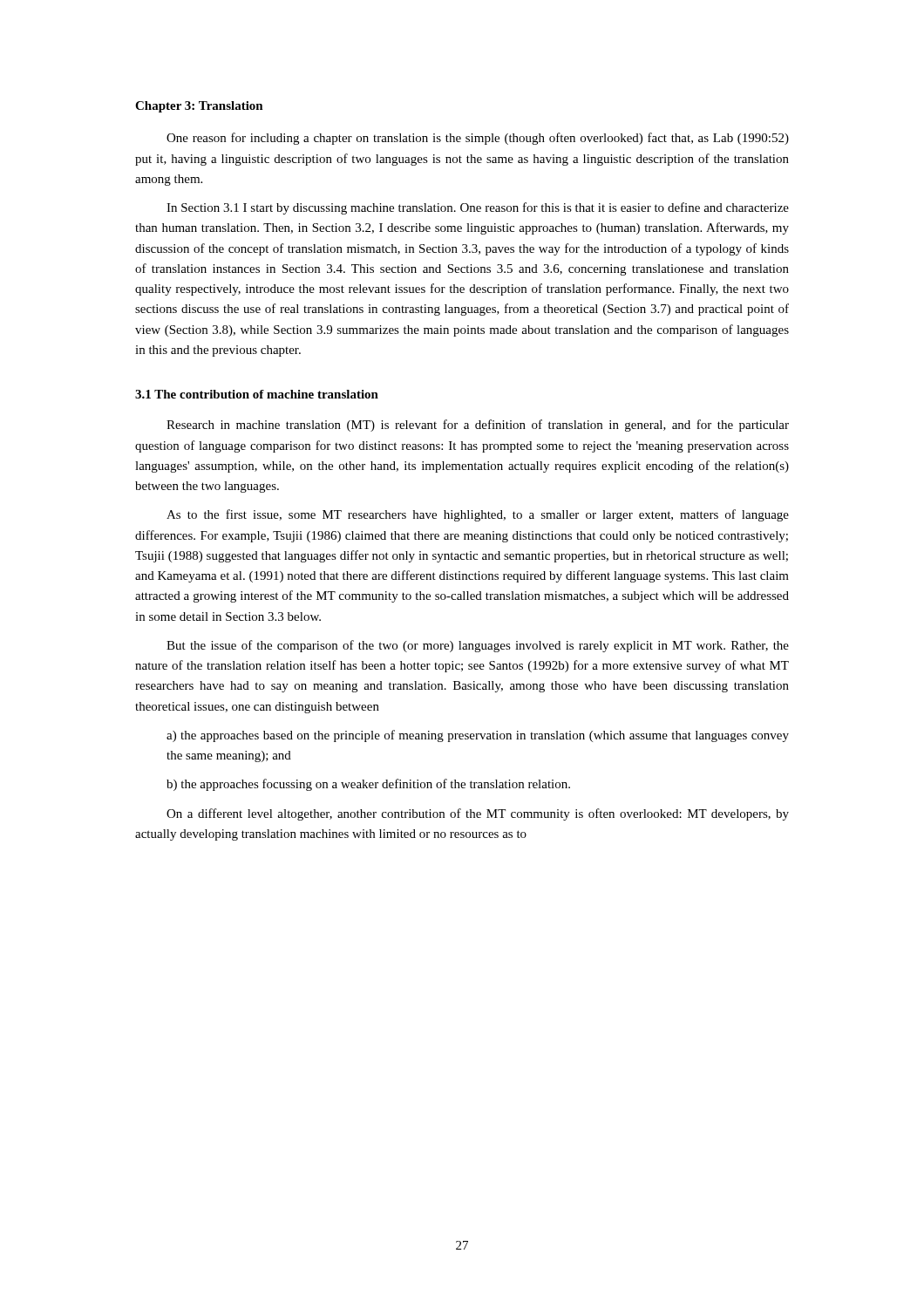Click where it says "Chapter 3: Translation"
The image size is (924, 1308).
coord(199,105)
